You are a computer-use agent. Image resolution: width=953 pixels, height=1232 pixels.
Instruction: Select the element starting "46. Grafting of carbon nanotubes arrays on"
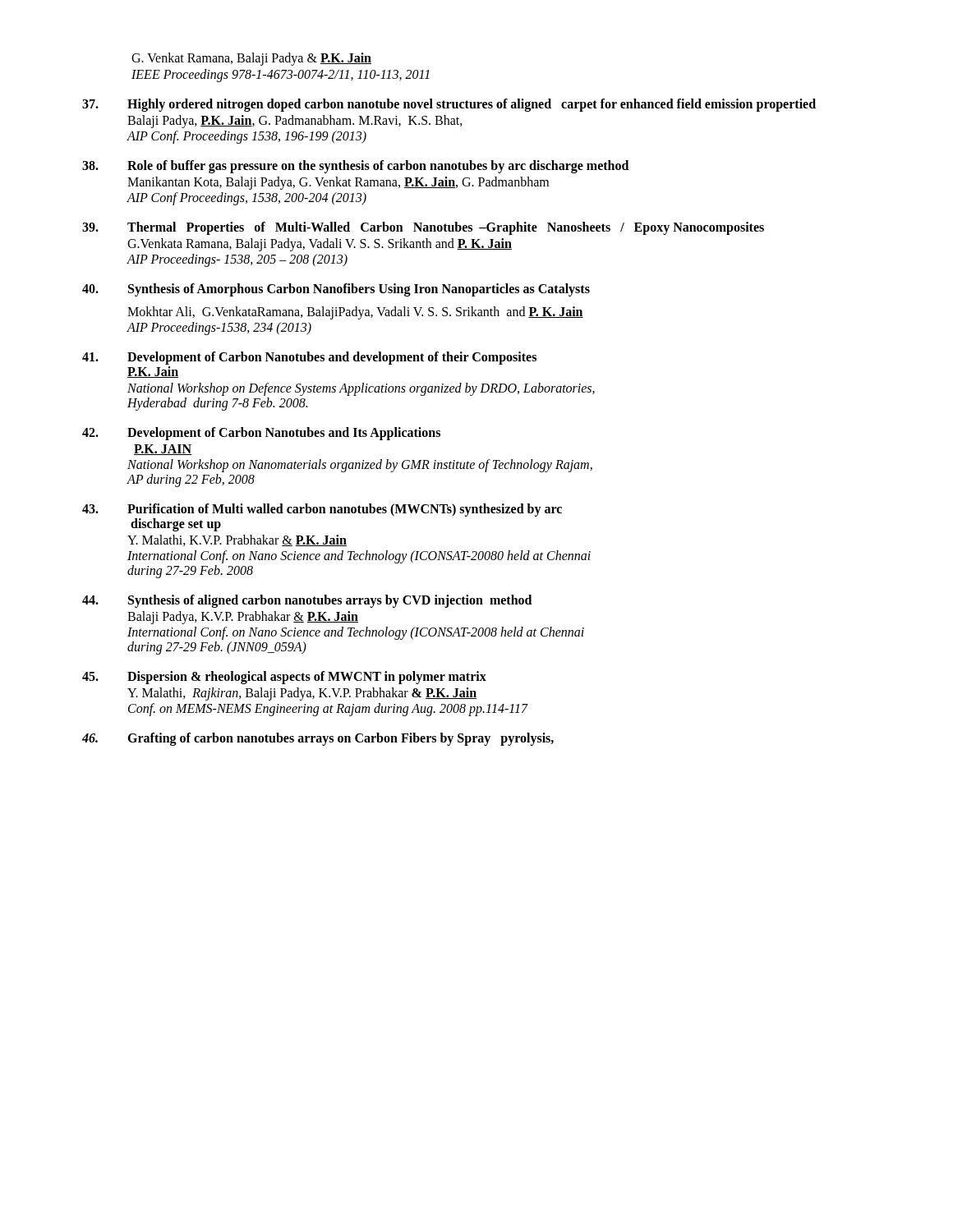(476, 739)
